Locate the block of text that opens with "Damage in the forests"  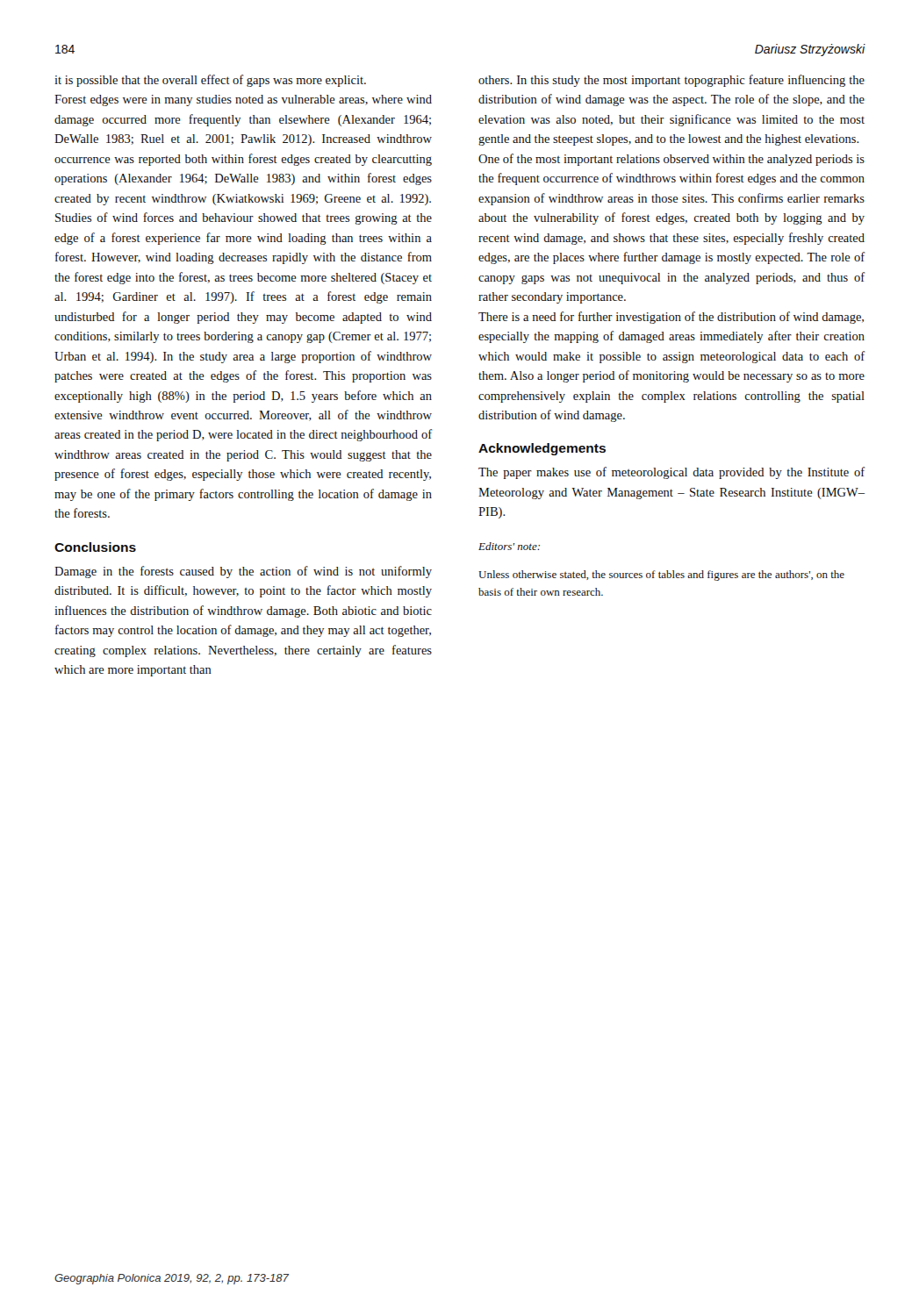tap(243, 620)
